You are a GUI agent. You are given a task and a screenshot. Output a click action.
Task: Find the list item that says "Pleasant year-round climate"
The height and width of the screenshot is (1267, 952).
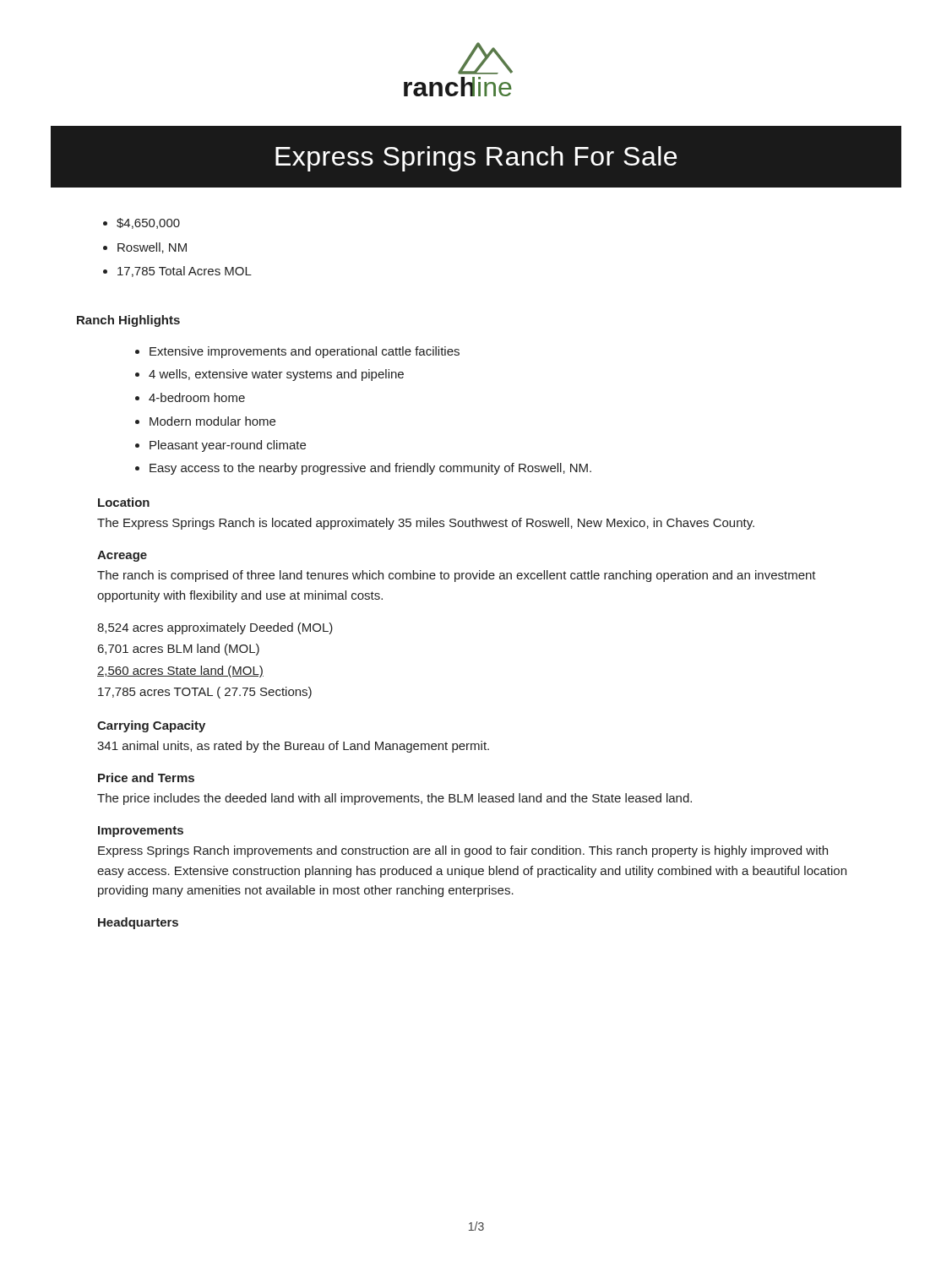(x=228, y=444)
